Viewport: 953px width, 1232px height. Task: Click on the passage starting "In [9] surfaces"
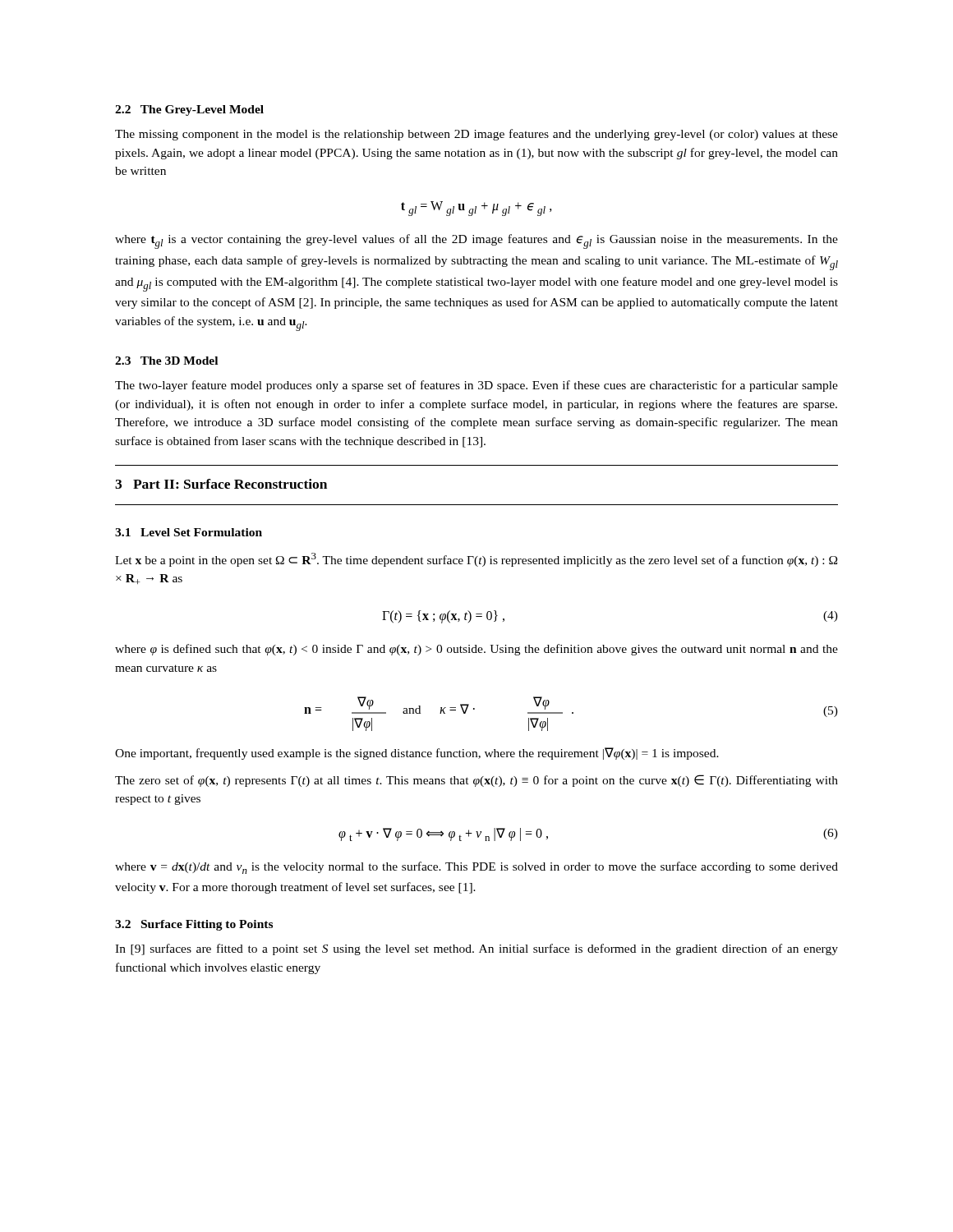click(476, 958)
